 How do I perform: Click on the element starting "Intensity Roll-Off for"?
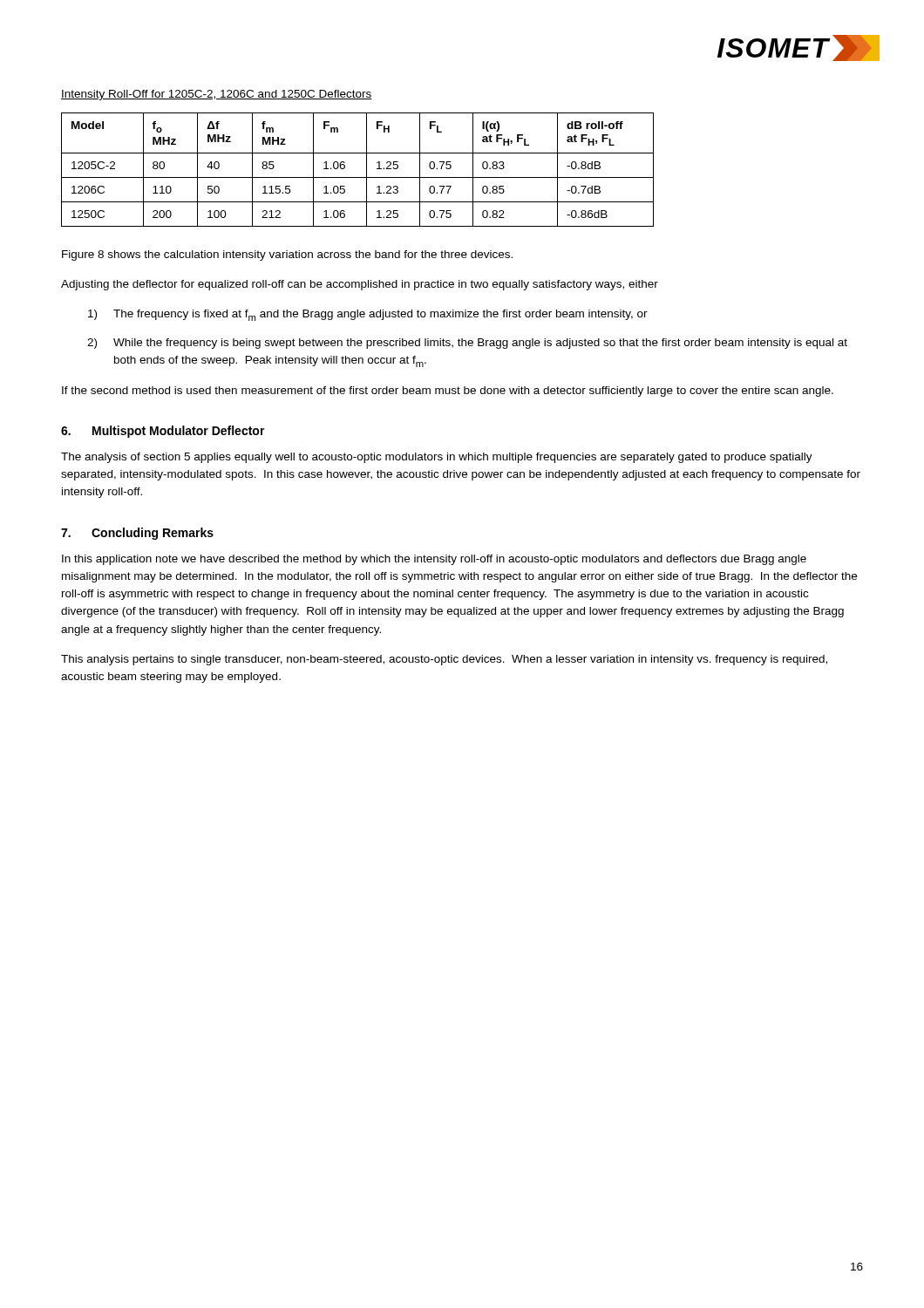216,94
